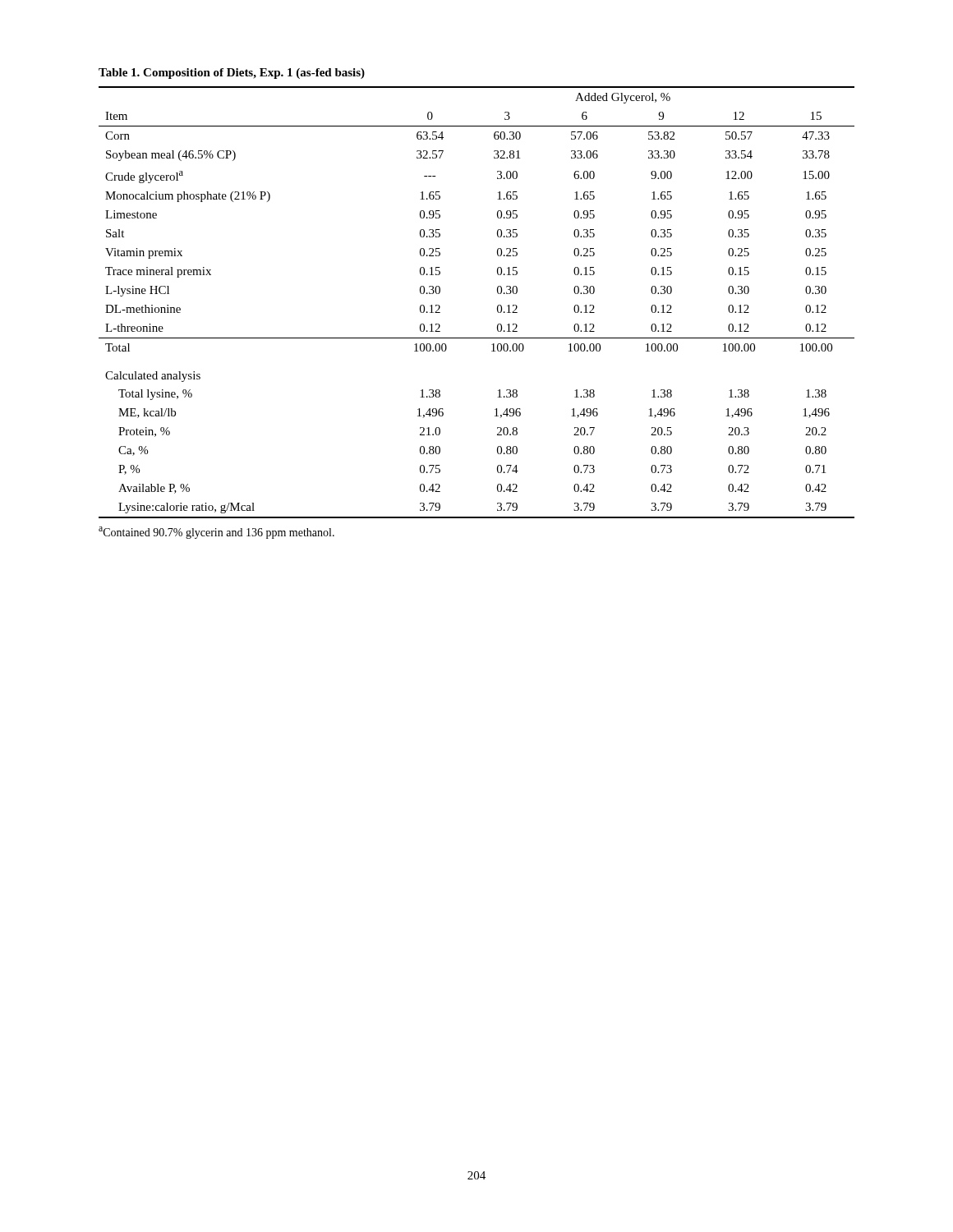The image size is (953, 1232).
Task: Click on the table containing "Protein, %"
Action: 476,292
